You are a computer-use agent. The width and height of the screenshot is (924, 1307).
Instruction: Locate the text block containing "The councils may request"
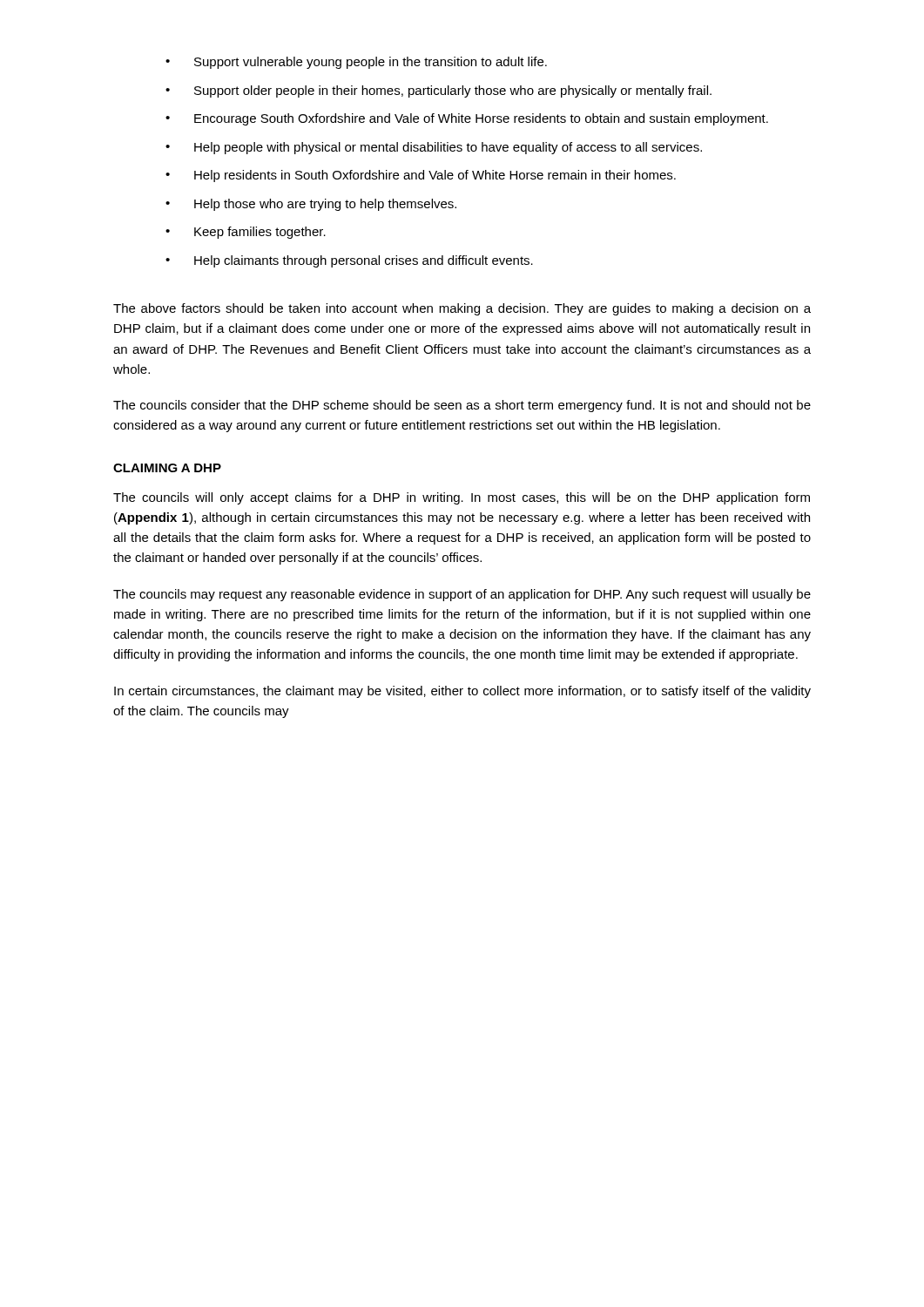(462, 624)
